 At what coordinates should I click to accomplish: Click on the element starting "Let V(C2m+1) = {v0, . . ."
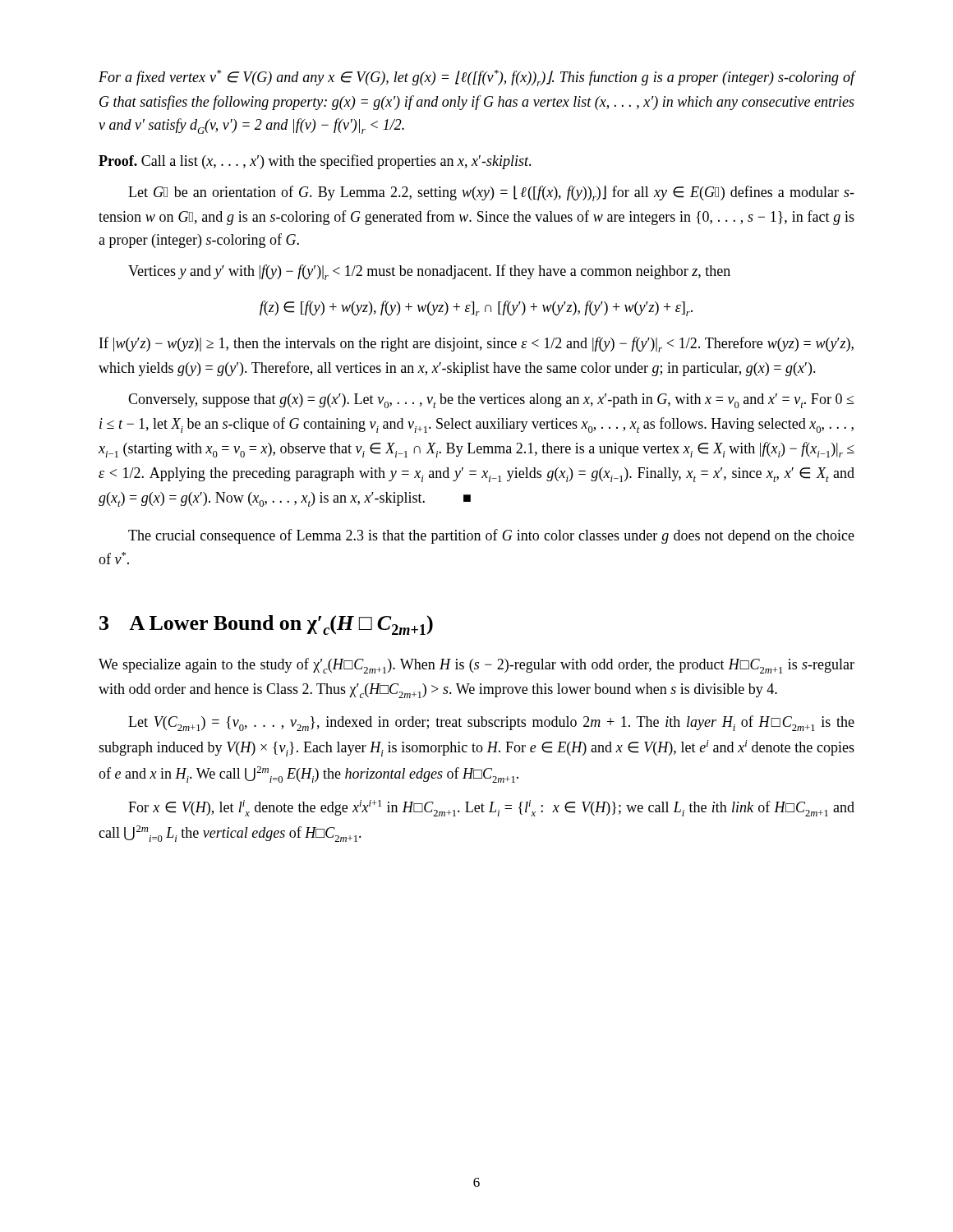click(476, 749)
